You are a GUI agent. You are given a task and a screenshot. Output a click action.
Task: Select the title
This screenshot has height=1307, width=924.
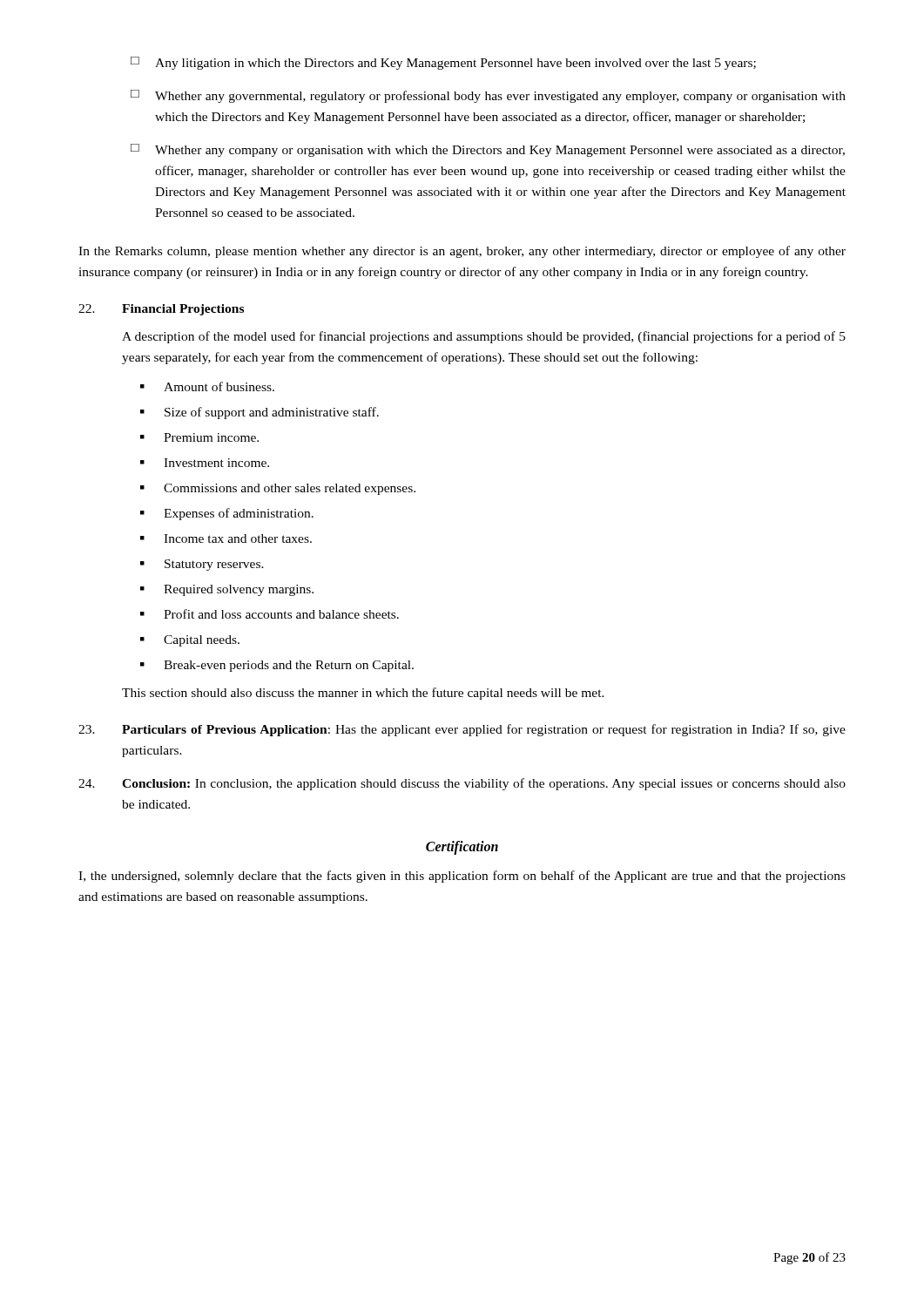pyautogui.click(x=462, y=847)
